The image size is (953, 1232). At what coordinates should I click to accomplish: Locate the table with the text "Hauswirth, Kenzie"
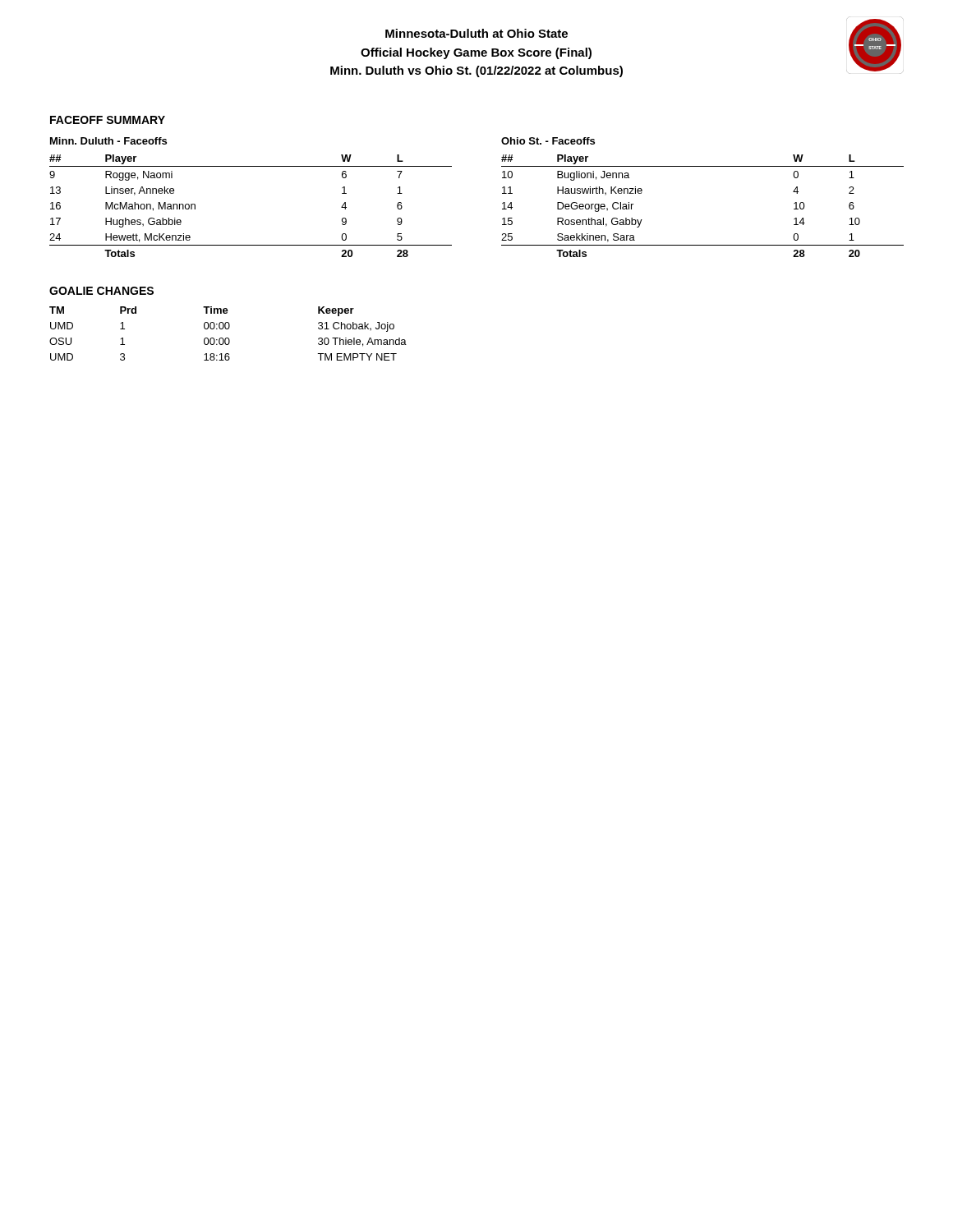[x=702, y=205]
